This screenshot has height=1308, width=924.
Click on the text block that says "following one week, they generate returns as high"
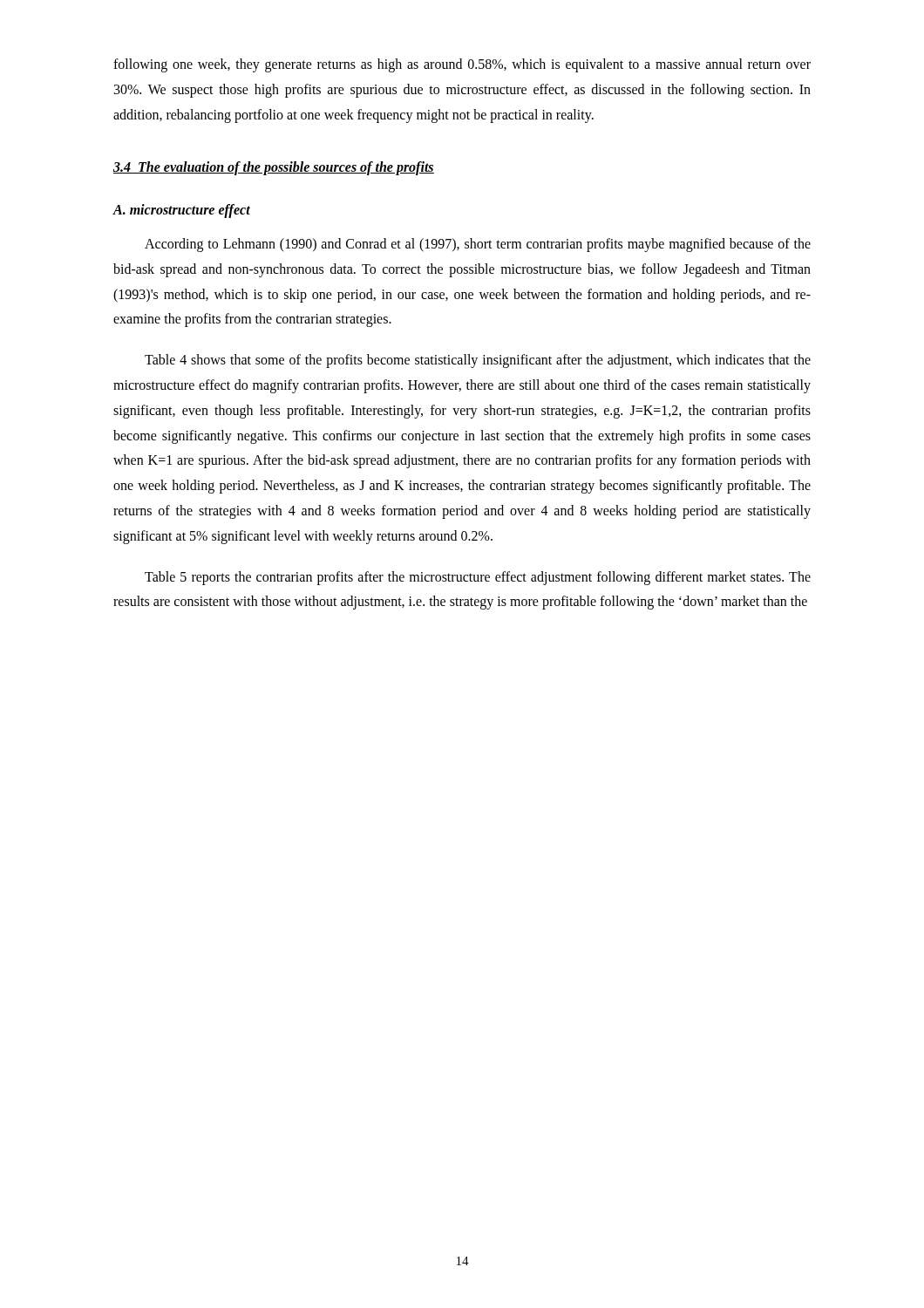[x=462, y=89]
